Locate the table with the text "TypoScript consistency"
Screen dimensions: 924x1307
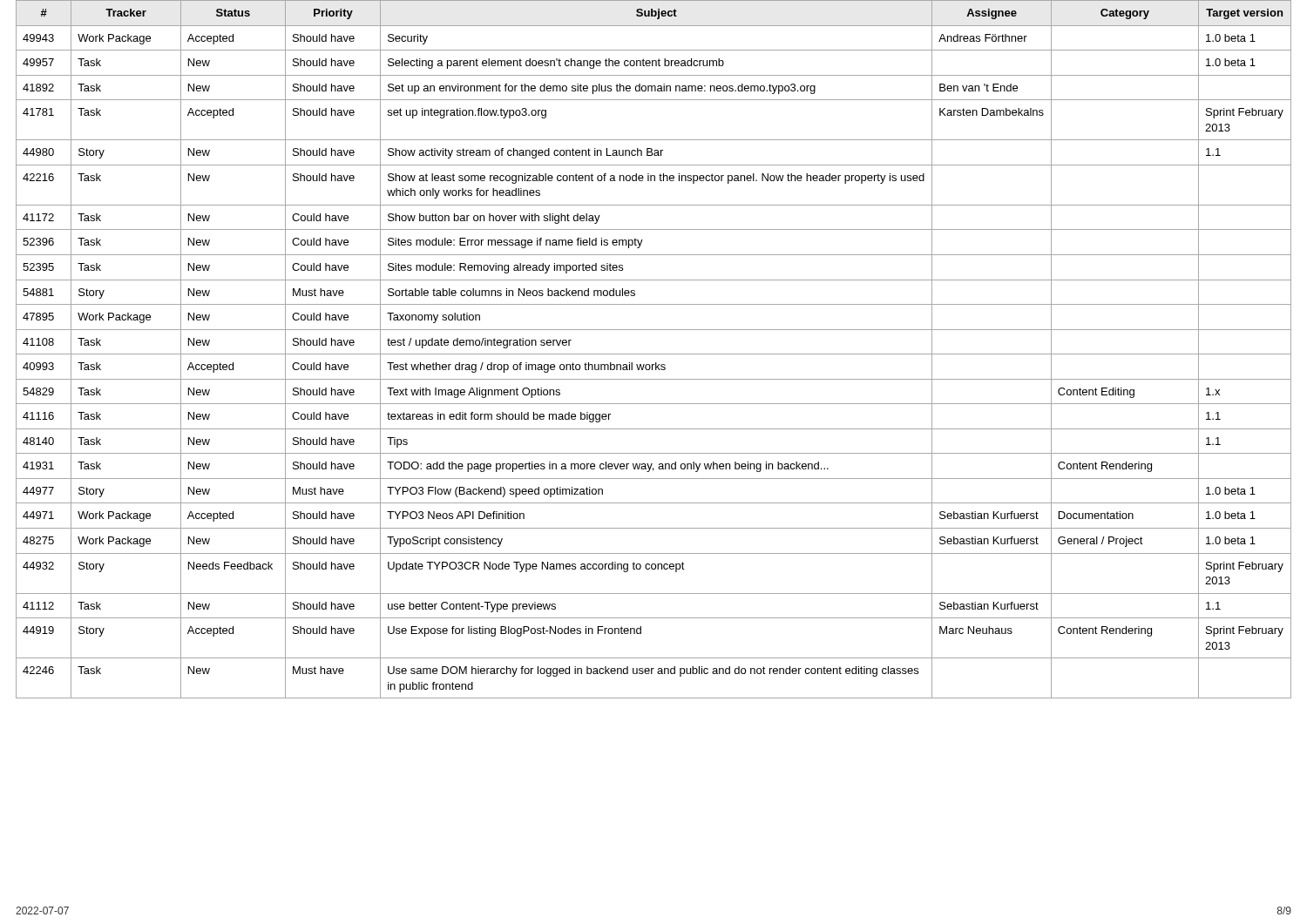654,349
